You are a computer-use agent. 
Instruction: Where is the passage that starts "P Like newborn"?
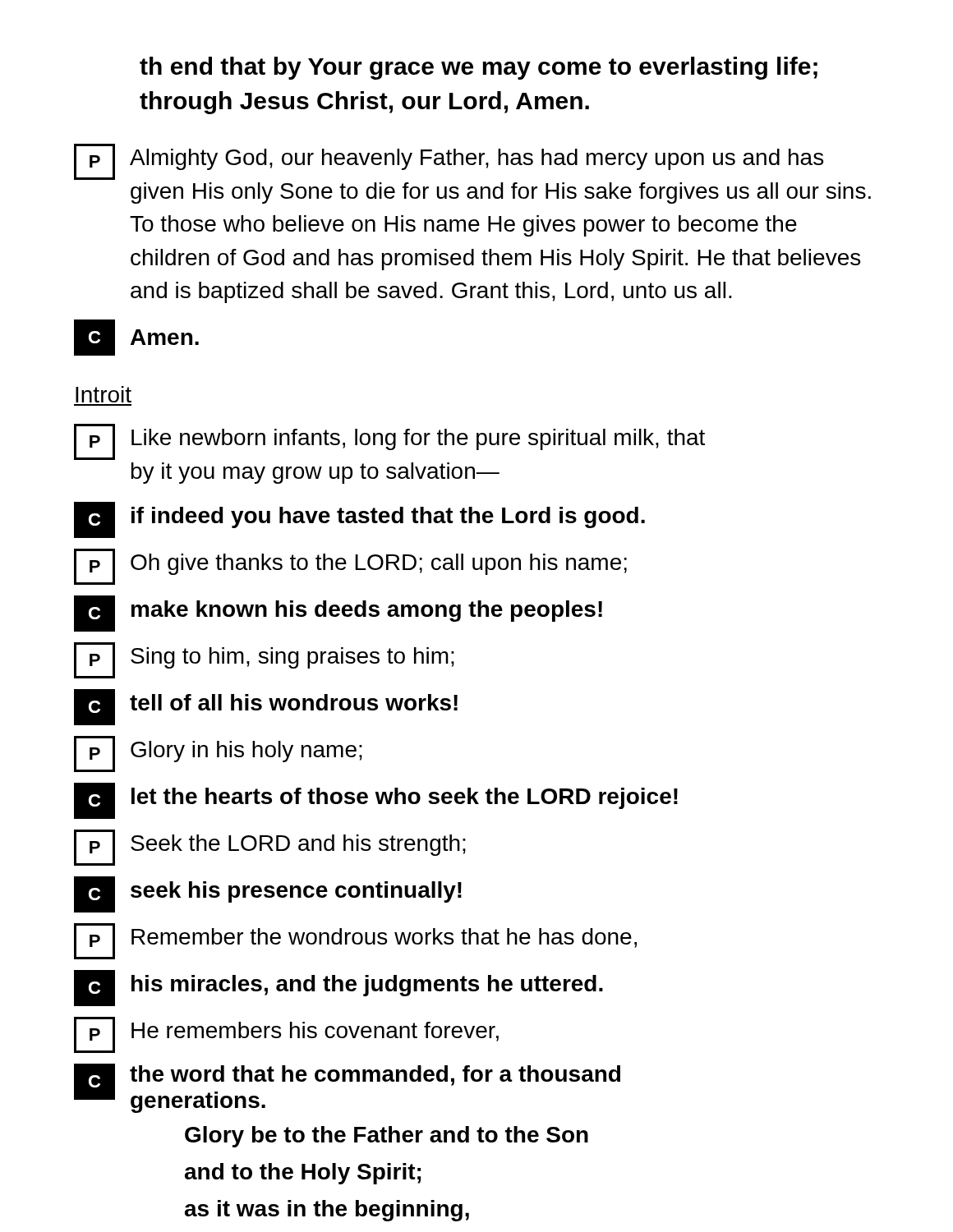(x=476, y=455)
